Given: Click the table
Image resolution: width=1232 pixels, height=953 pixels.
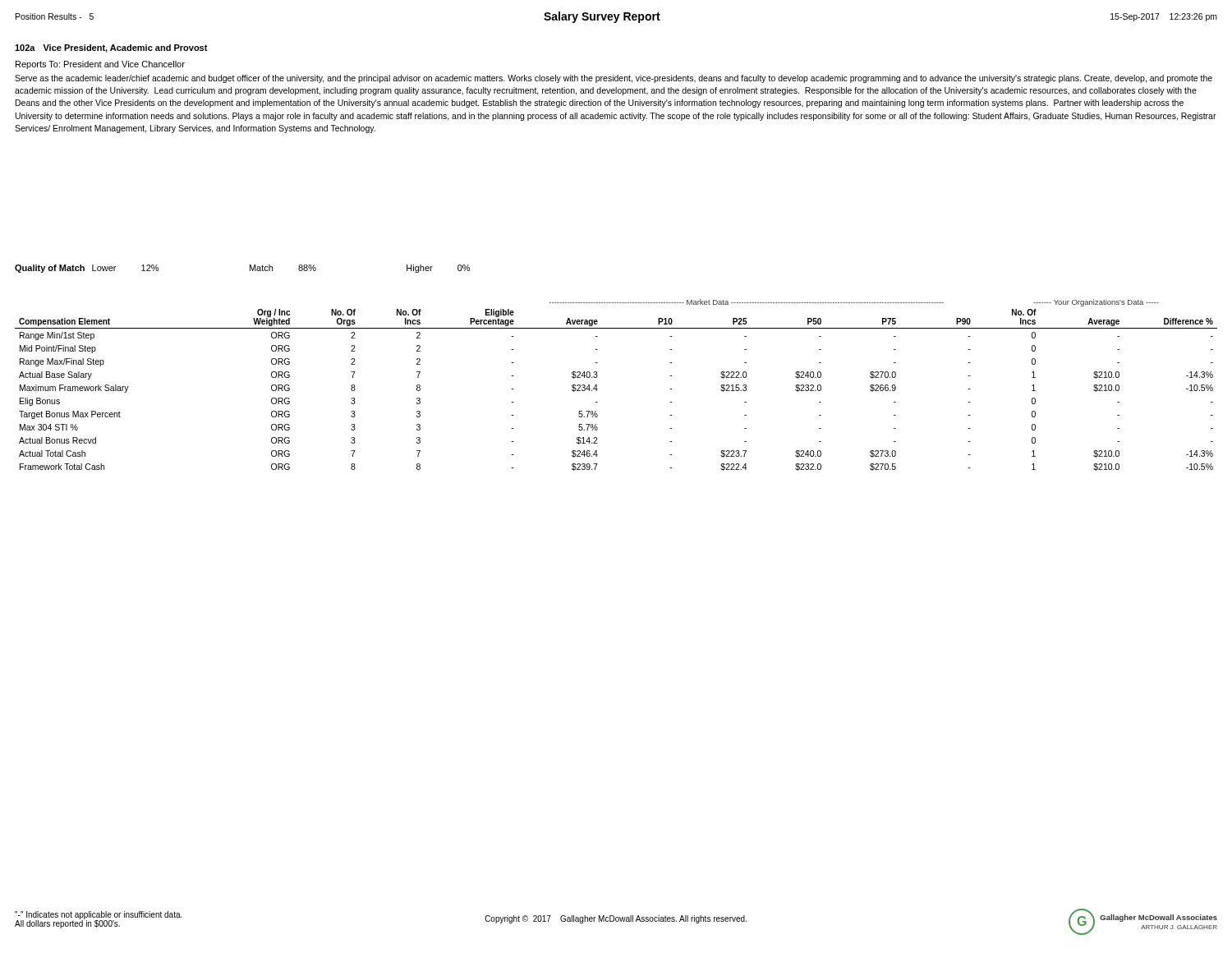Looking at the screenshot, I should [616, 384].
